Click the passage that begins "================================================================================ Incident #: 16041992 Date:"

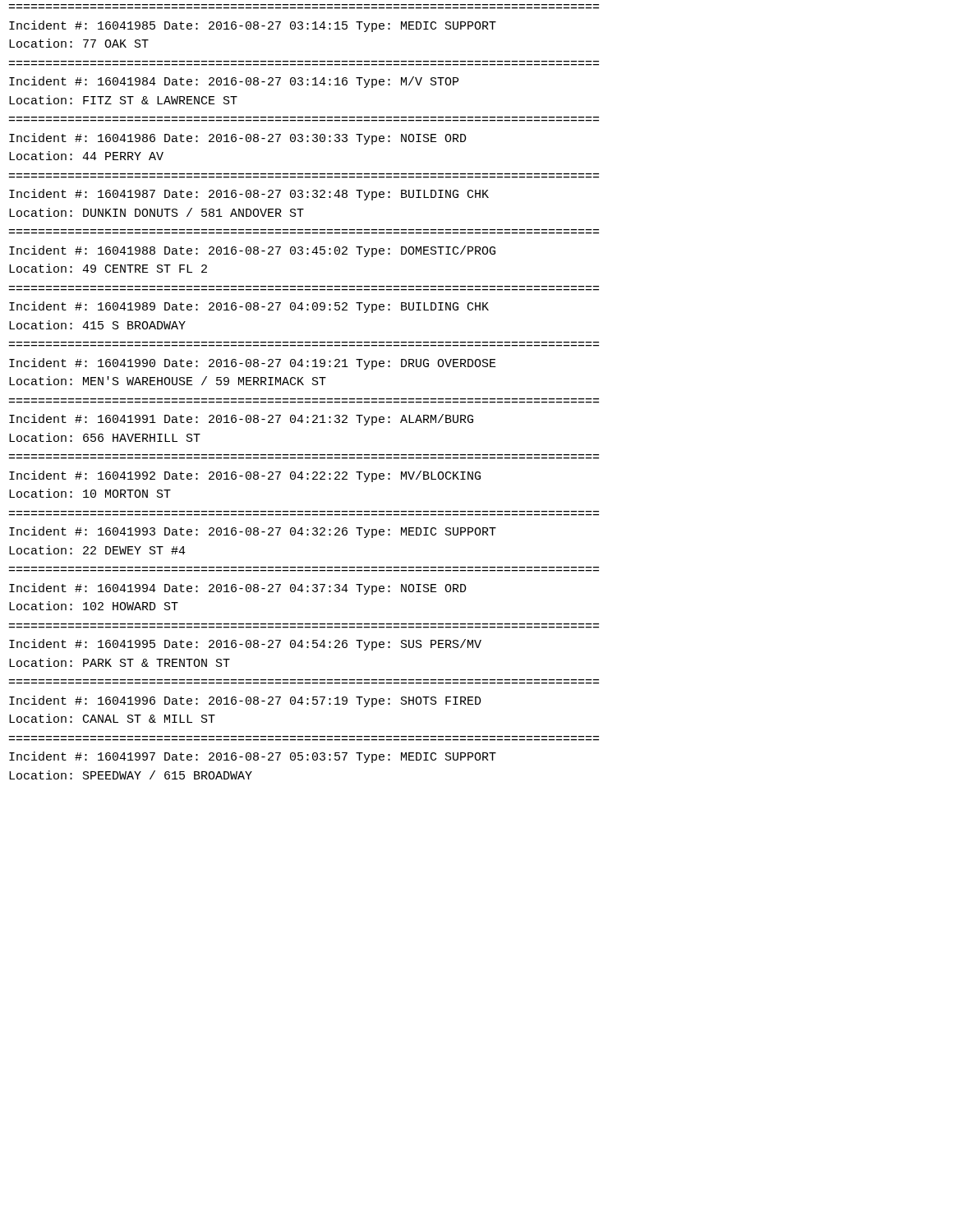(x=476, y=478)
